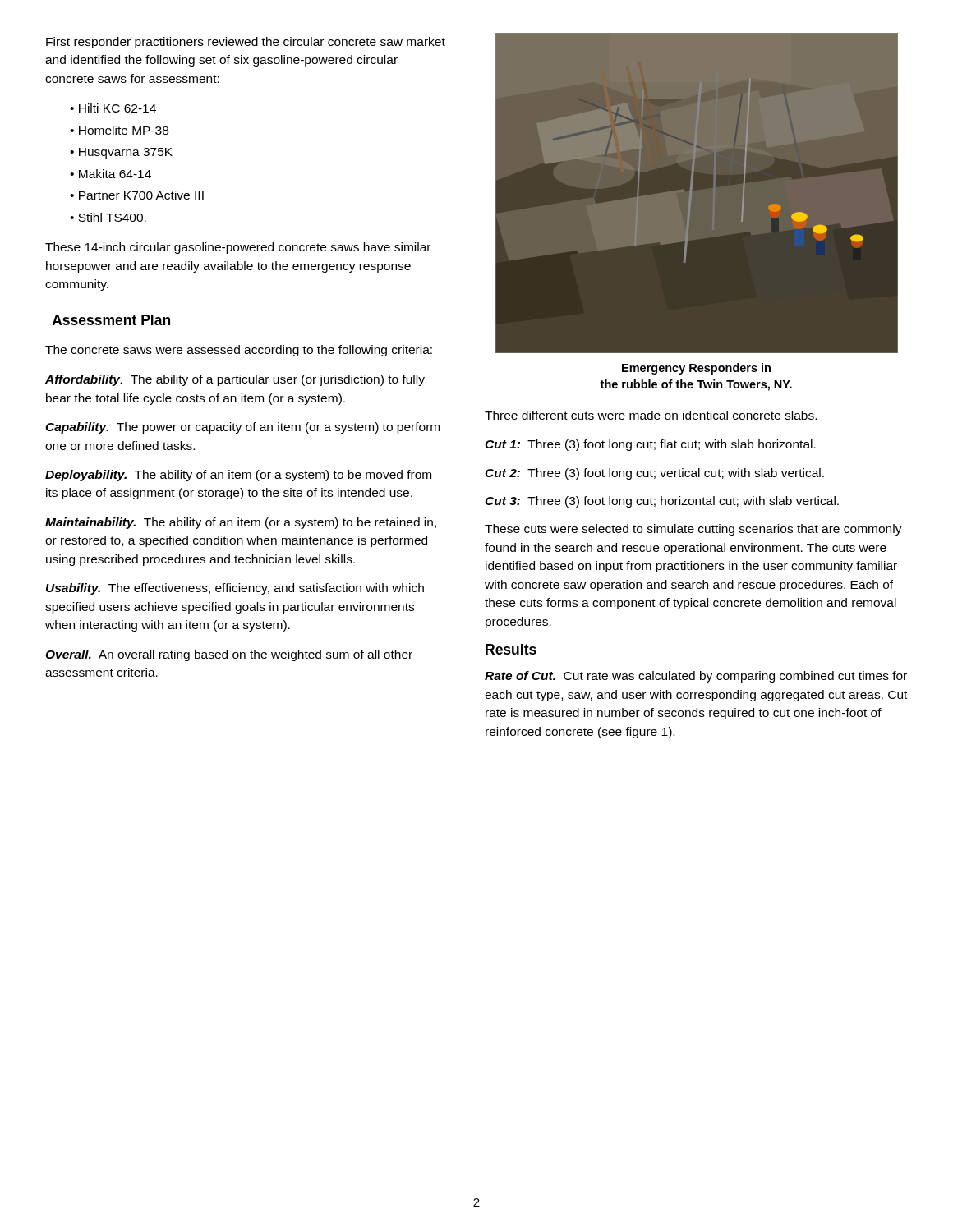The width and height of the screenshot is (953, 1232).
Task: Click on the text block containing "Maintainability. The ability of an item (or"
Action: [241, 540]
